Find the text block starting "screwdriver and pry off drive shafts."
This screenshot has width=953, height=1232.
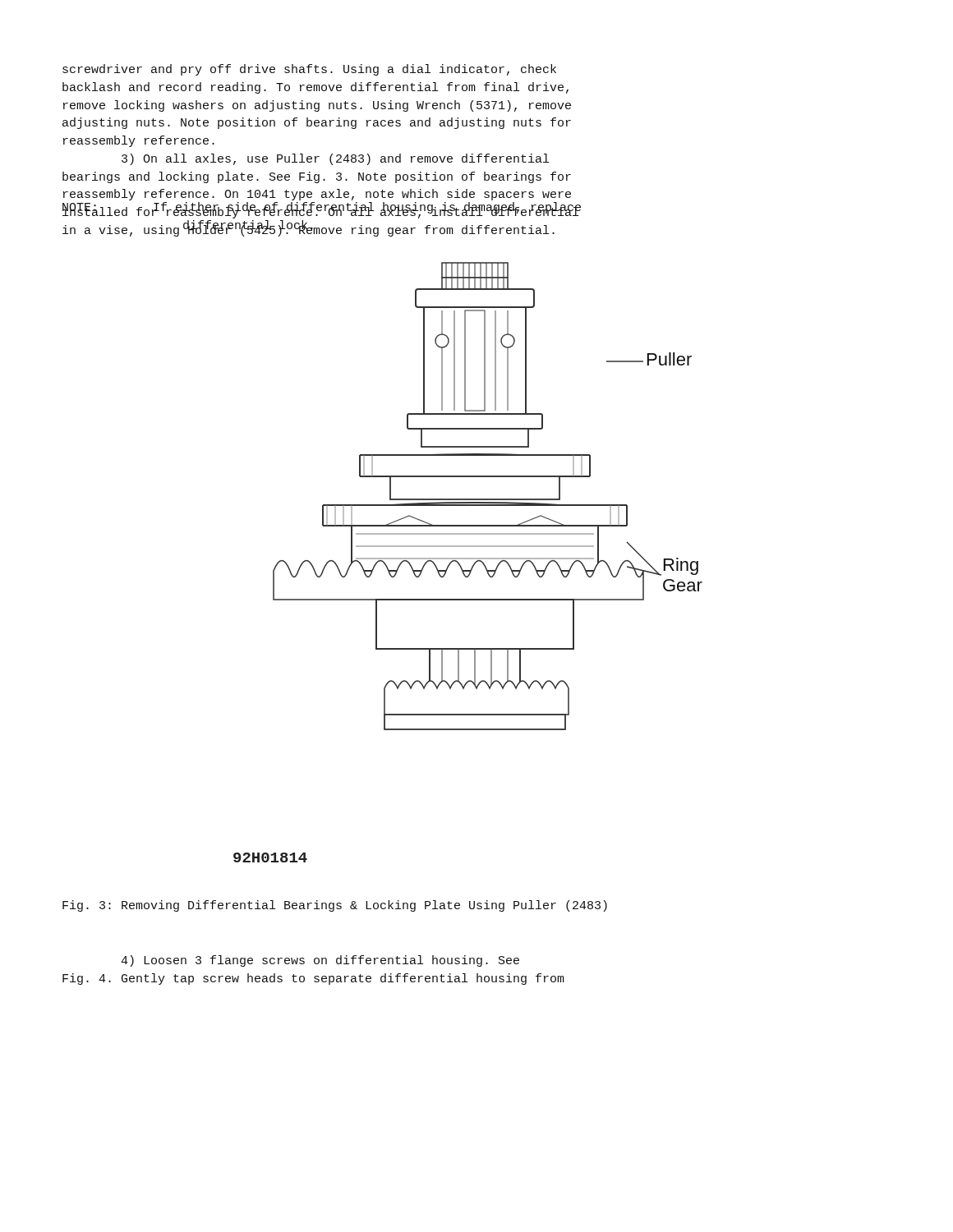pos(320,151)
